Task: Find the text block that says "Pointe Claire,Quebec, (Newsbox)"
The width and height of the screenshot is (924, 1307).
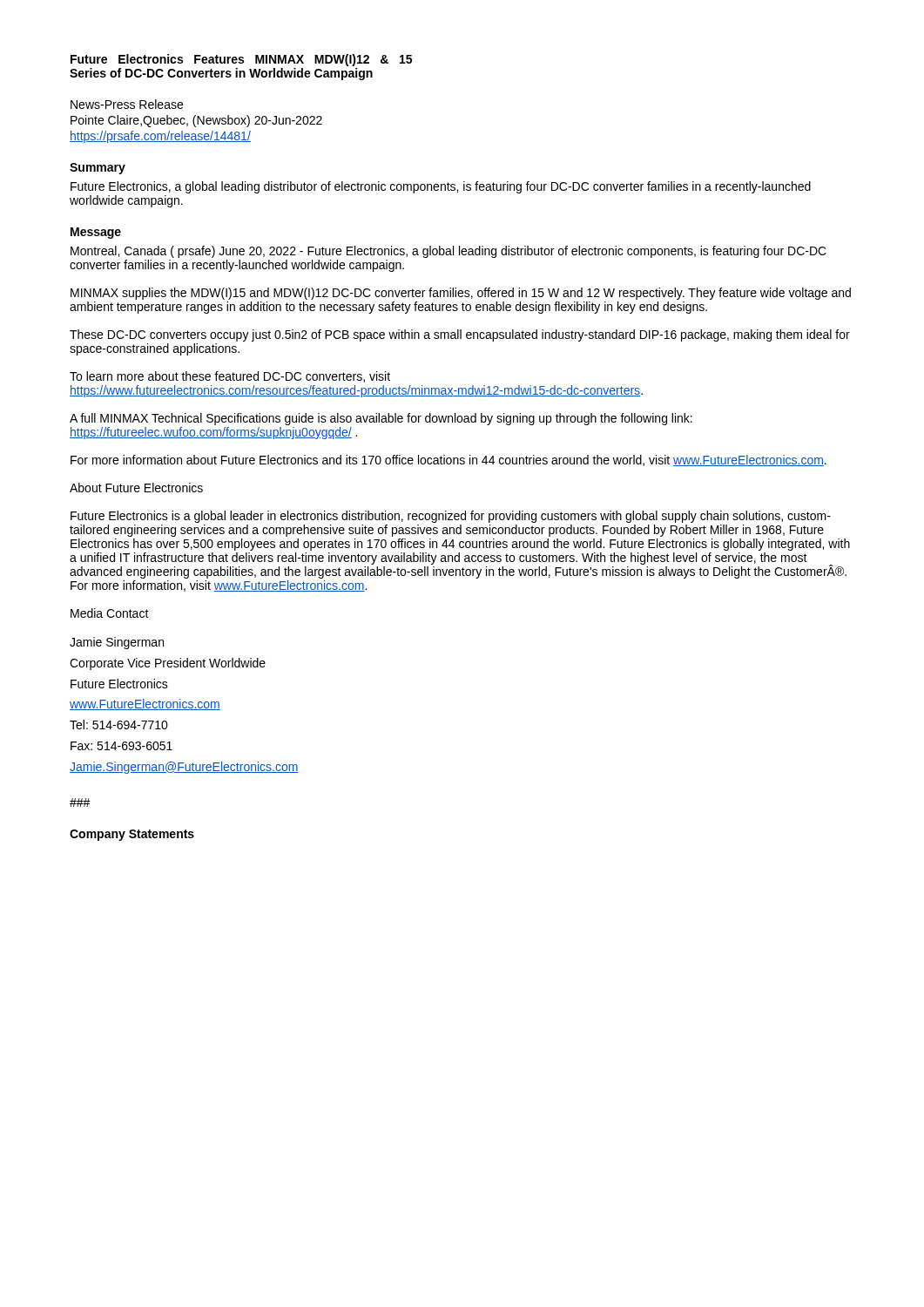Action: point(196,120)
